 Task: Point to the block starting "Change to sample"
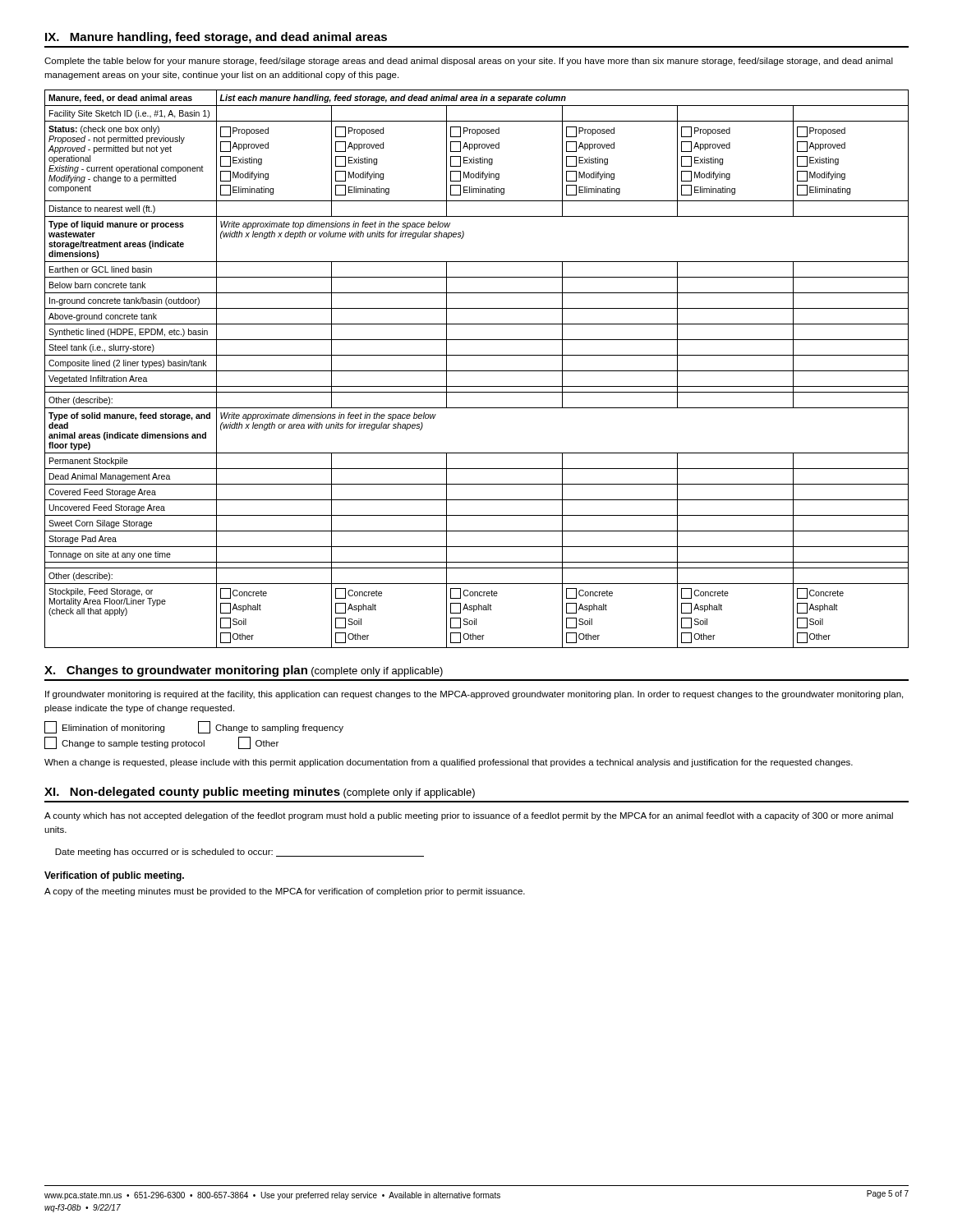click(x=125, y=743)
